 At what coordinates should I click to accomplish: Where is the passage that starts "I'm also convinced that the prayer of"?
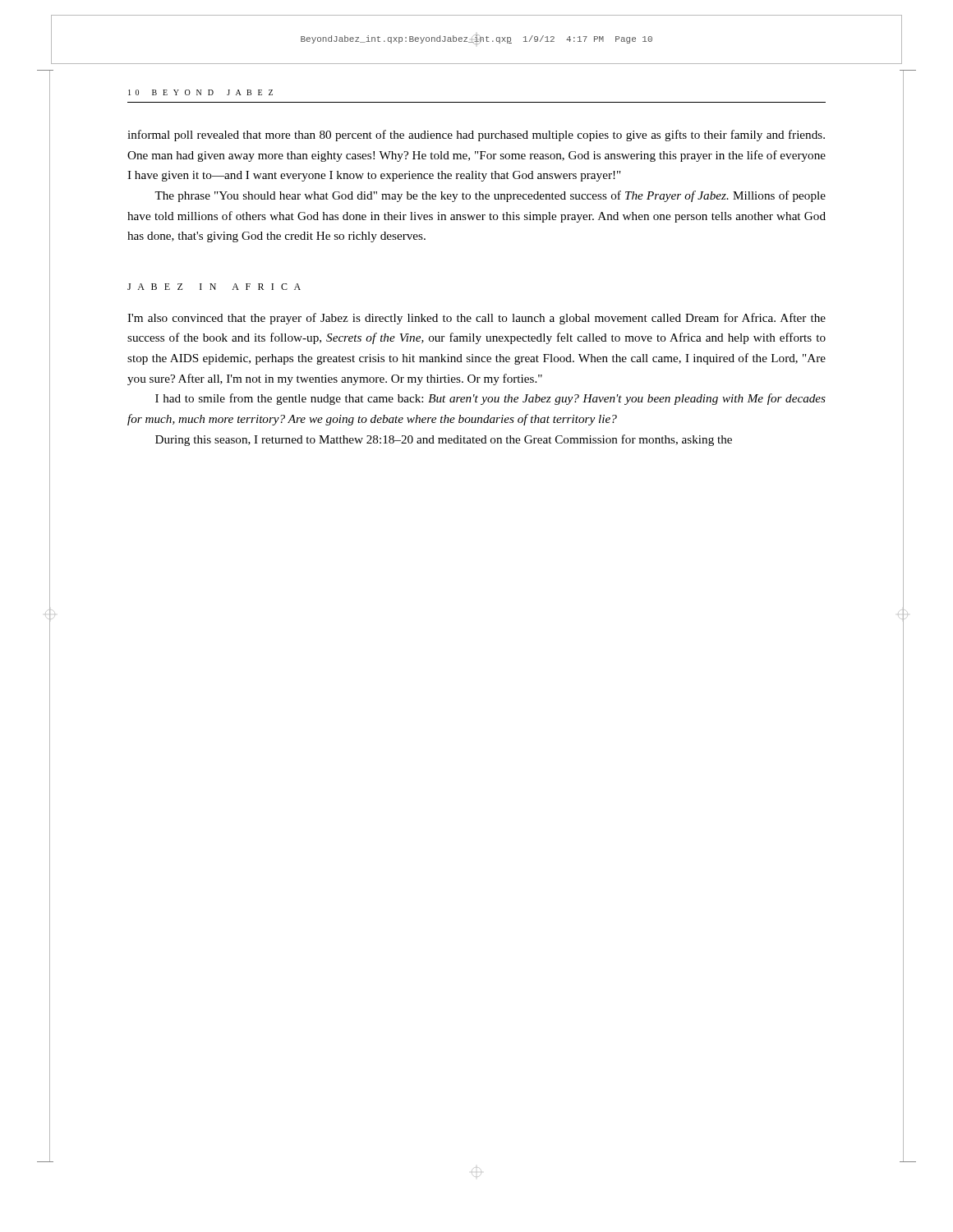coord(476,379)
